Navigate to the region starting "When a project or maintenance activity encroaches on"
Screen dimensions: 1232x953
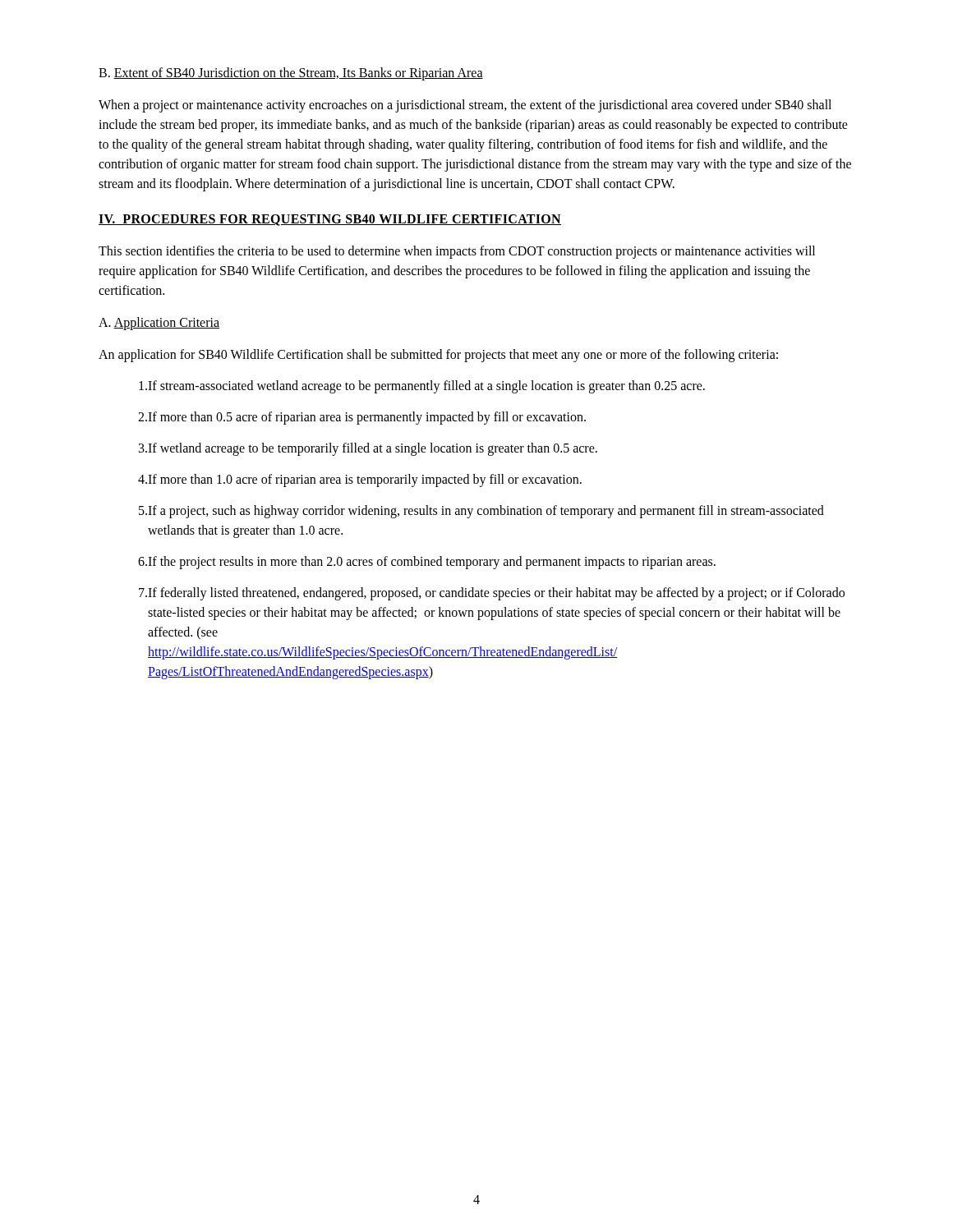(475, 144)
